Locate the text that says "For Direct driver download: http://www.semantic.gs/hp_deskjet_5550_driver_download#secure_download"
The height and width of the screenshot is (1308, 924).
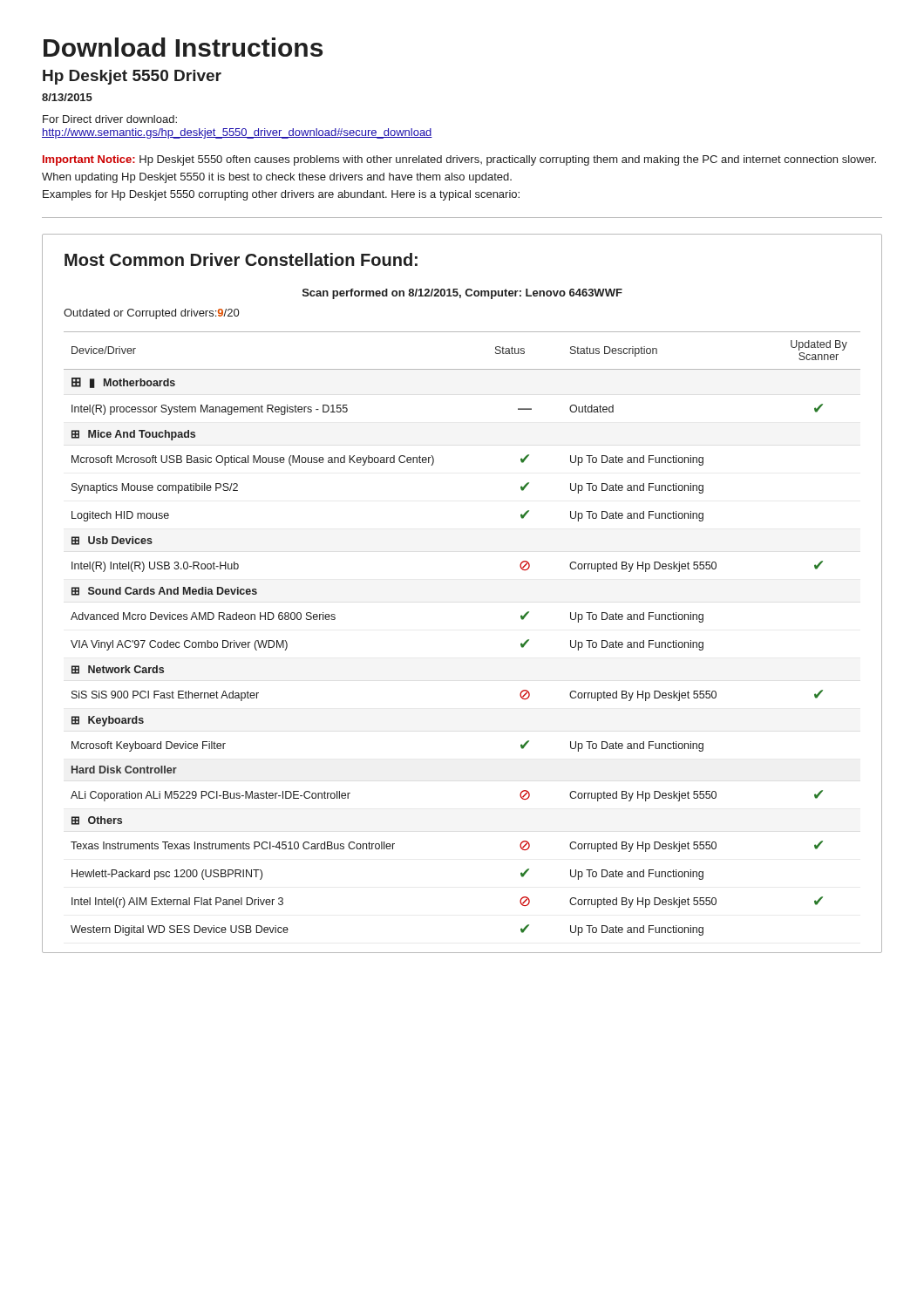[x=110, y=119]
